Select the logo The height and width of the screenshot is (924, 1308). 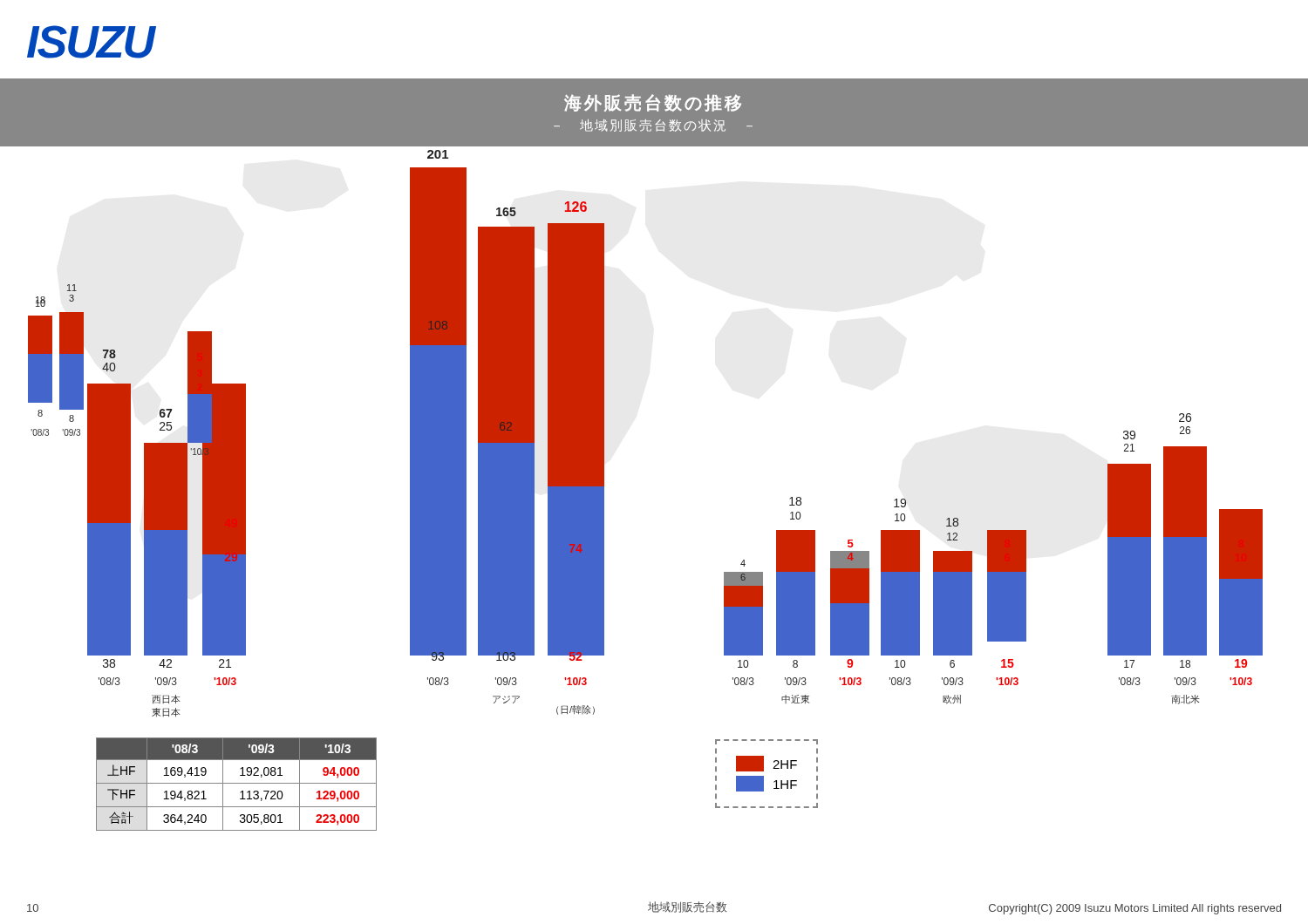(x=90, y=42)
